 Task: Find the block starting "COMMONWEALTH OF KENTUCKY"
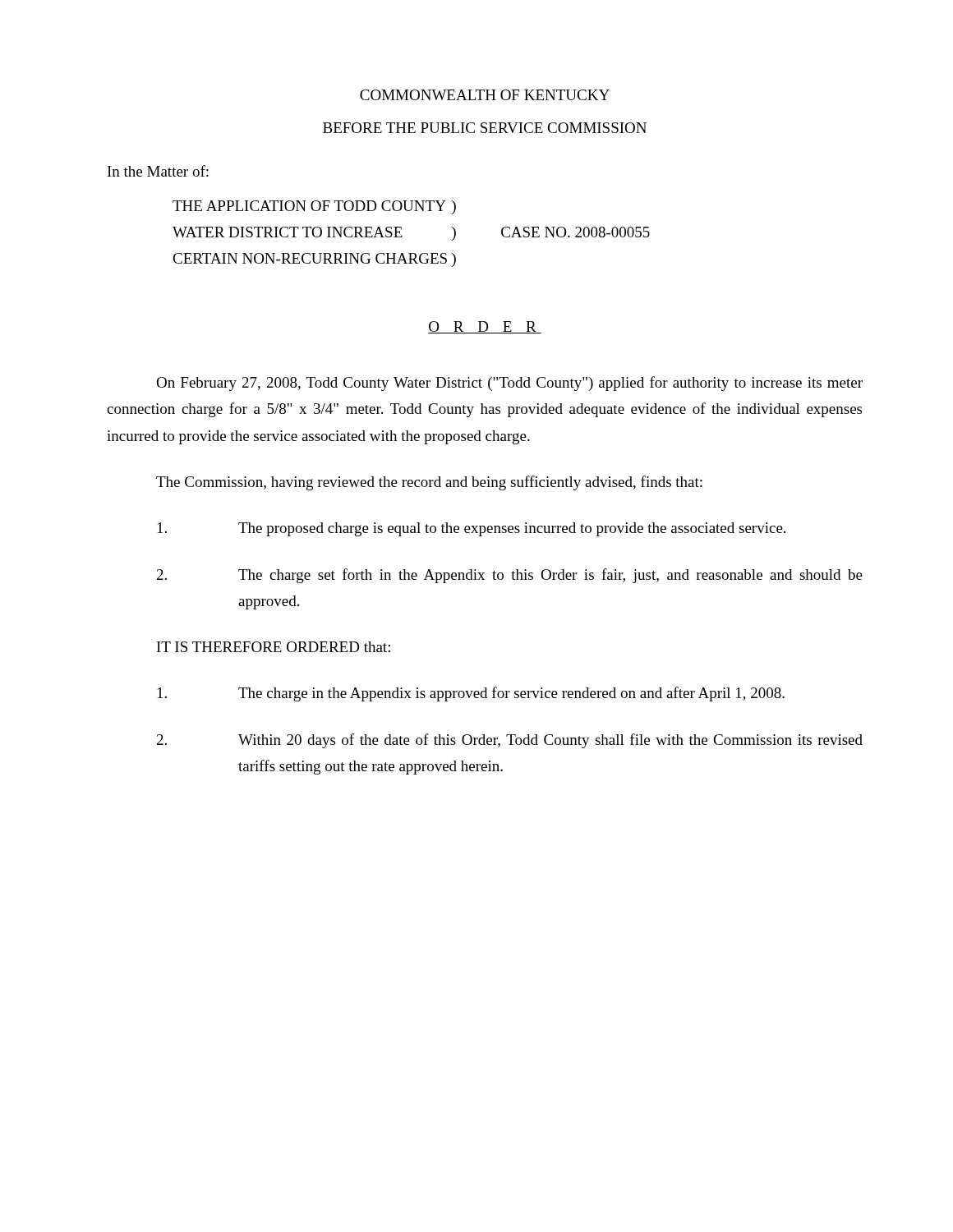[x=485, y=95]
